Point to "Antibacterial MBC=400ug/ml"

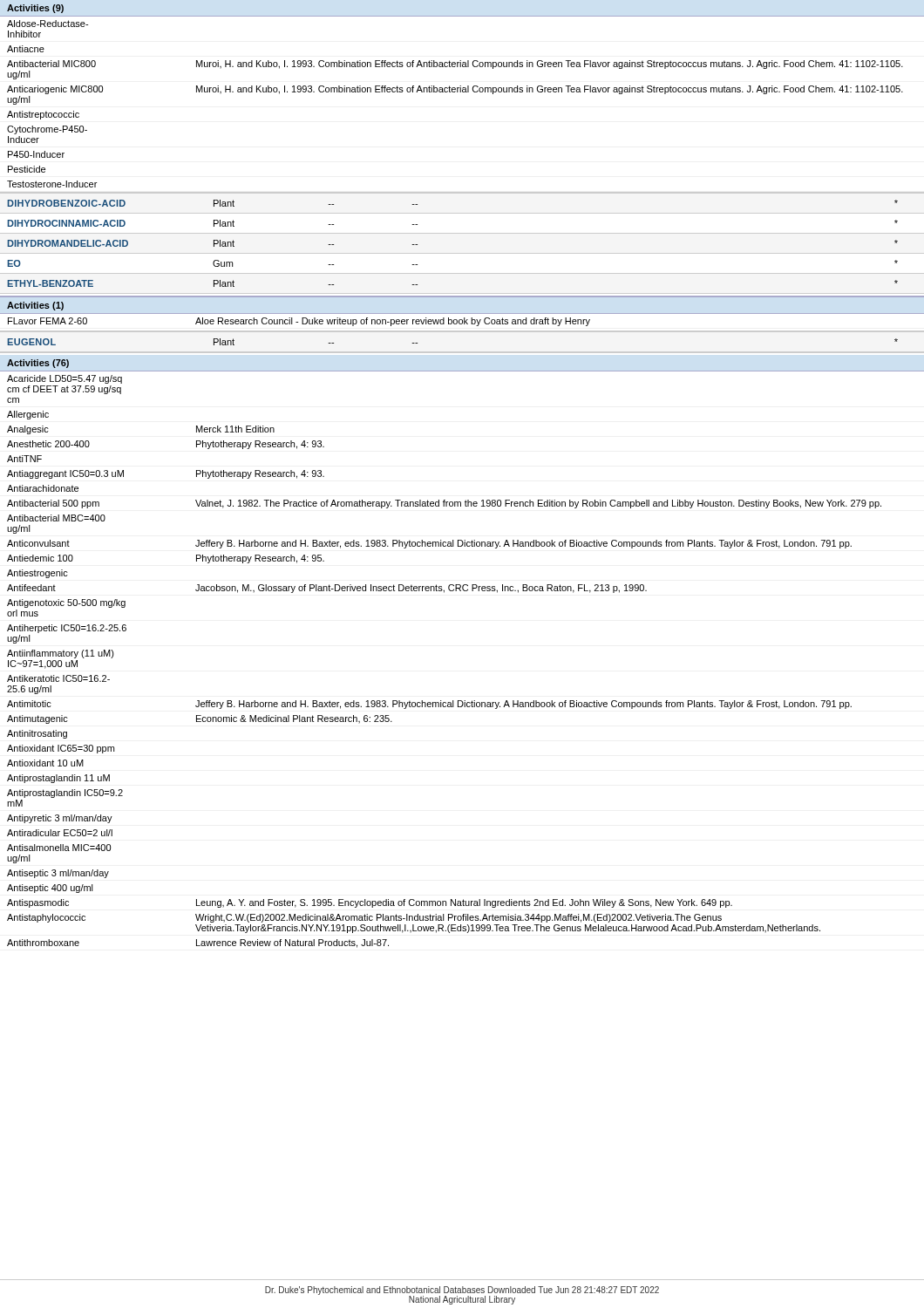(56, 518)
